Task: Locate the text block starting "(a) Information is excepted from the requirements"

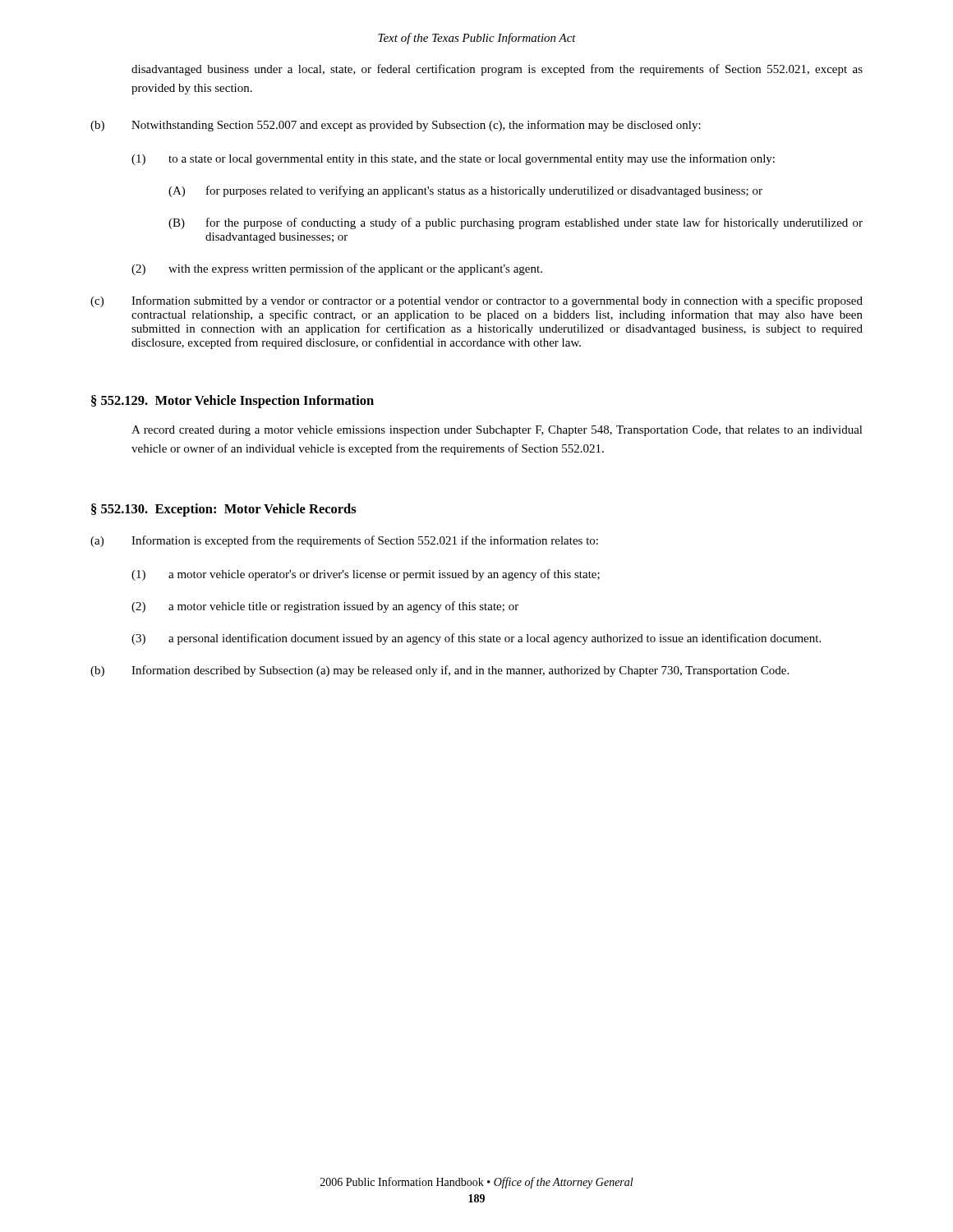Action: click(476, 541)
